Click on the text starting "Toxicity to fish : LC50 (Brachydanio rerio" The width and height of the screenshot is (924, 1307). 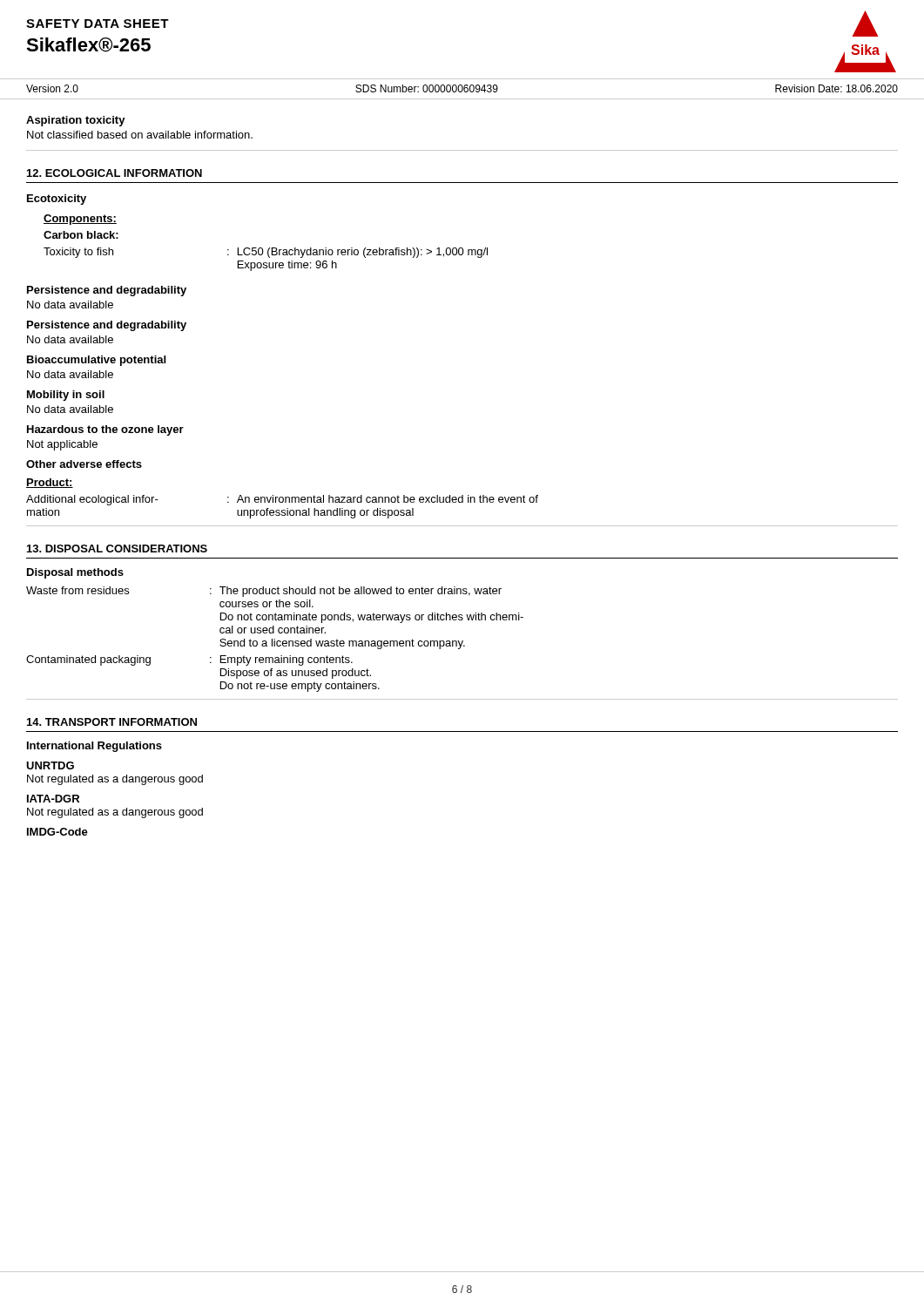(x=471, y=258)
